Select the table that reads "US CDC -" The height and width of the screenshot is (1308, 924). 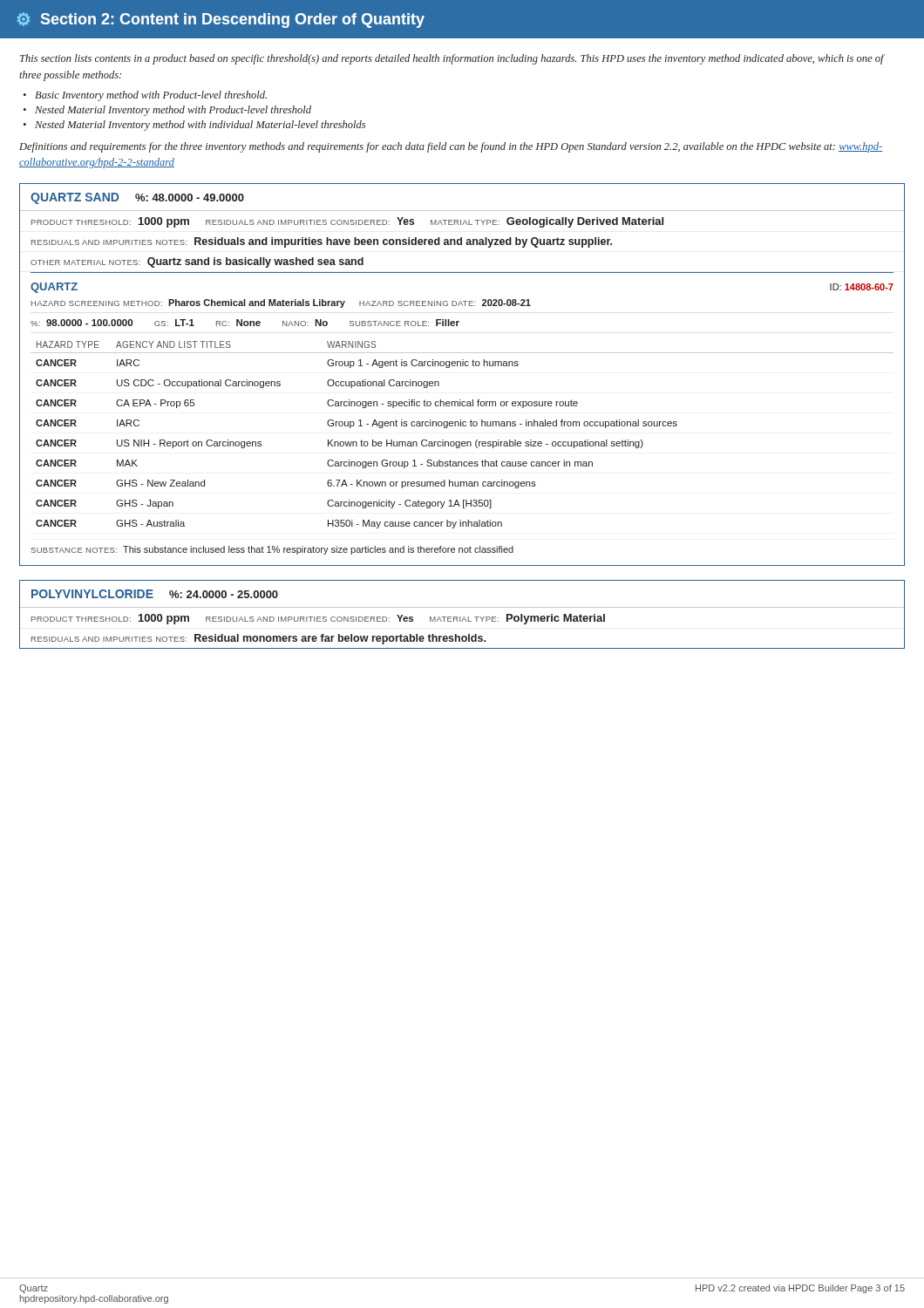pos(462,436)
